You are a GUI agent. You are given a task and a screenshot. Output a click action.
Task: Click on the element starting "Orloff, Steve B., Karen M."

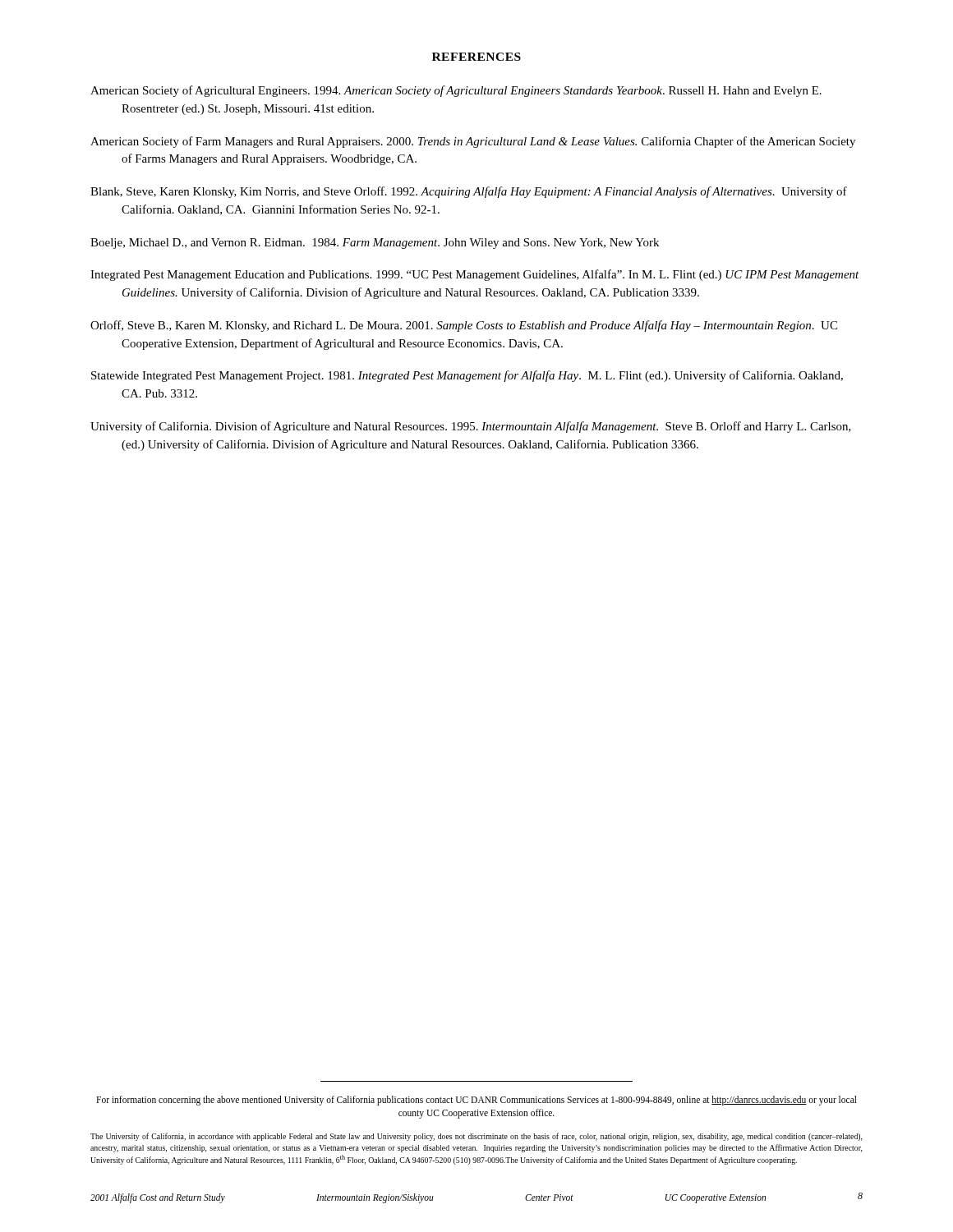464,334
